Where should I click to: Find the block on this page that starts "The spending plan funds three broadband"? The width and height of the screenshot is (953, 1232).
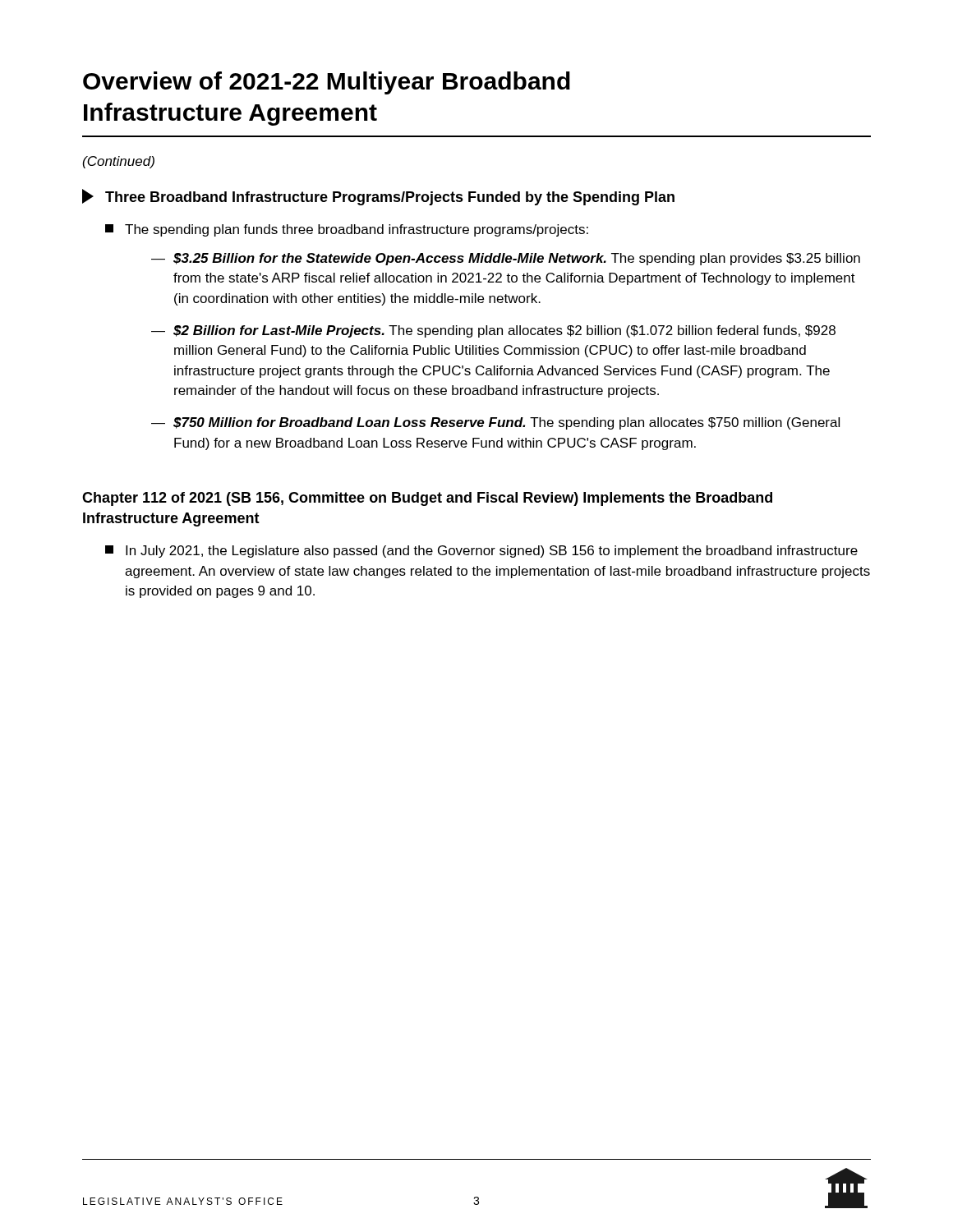pyautogui.click(x=488, y=343)
